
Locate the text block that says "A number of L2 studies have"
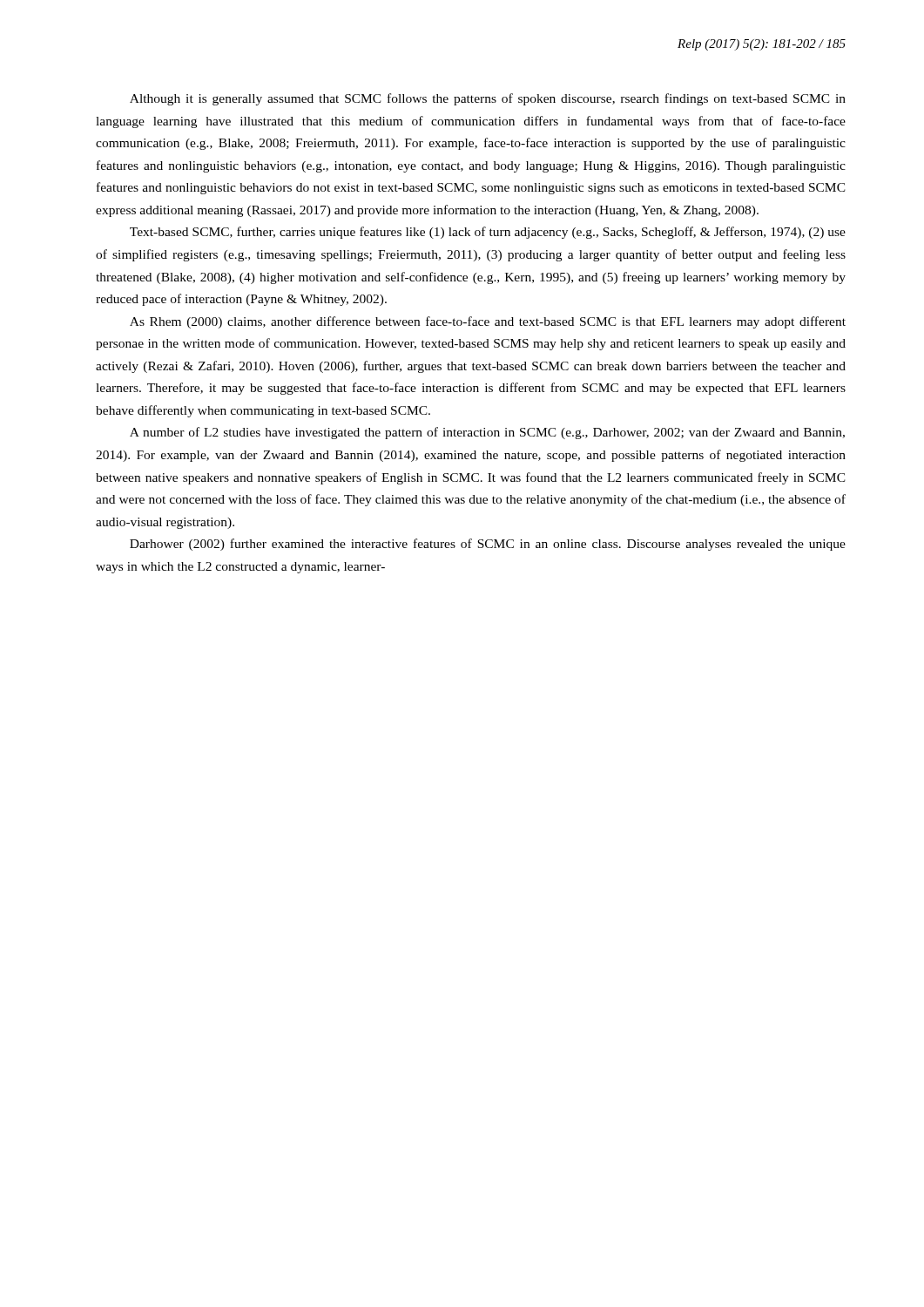pos(471,477)
